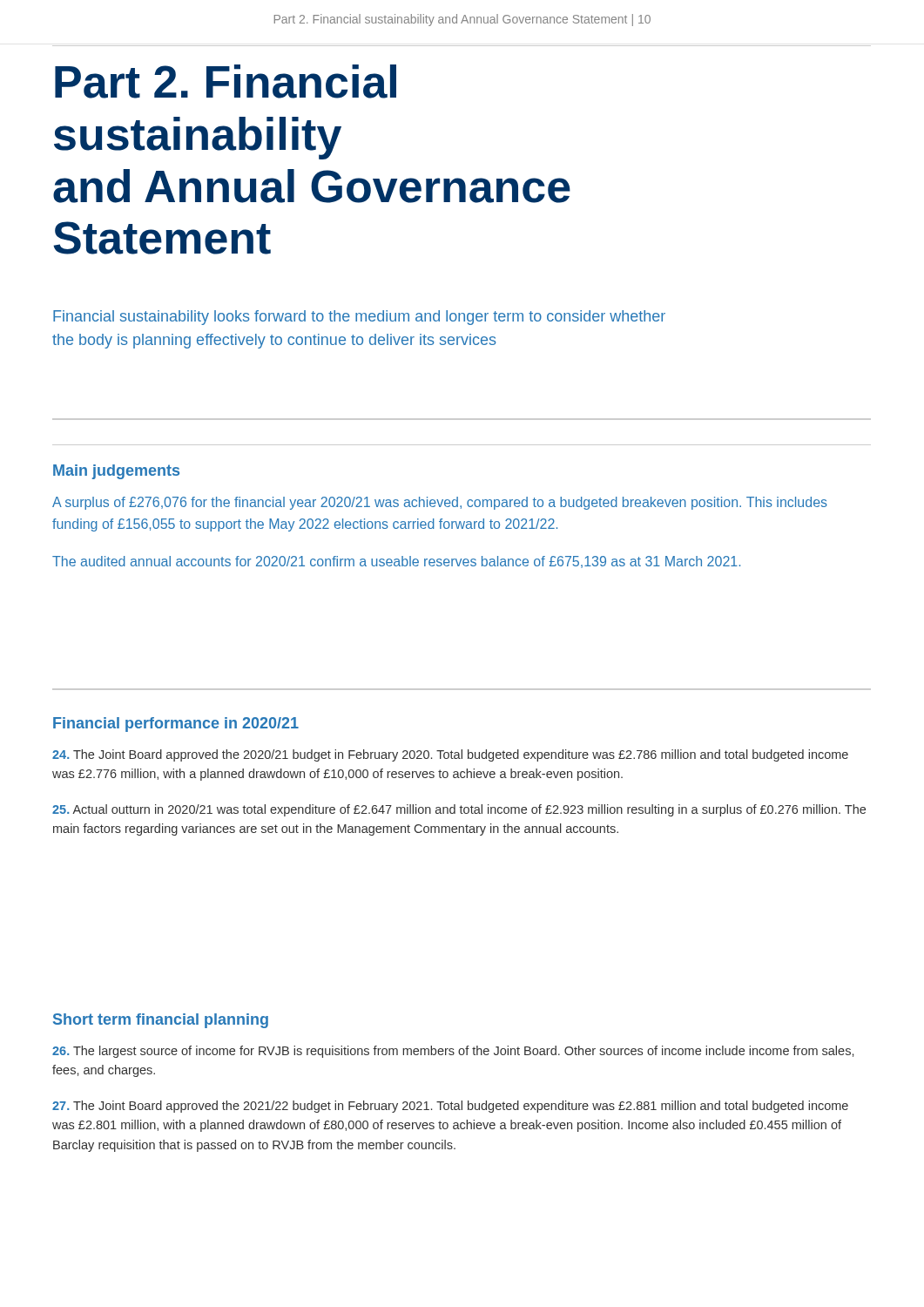Viewport: 924px width, 1307px height.
Task: Locate the text block with the text "The largest source of"
Action: pyautogui.click(x=462, y=1061)
